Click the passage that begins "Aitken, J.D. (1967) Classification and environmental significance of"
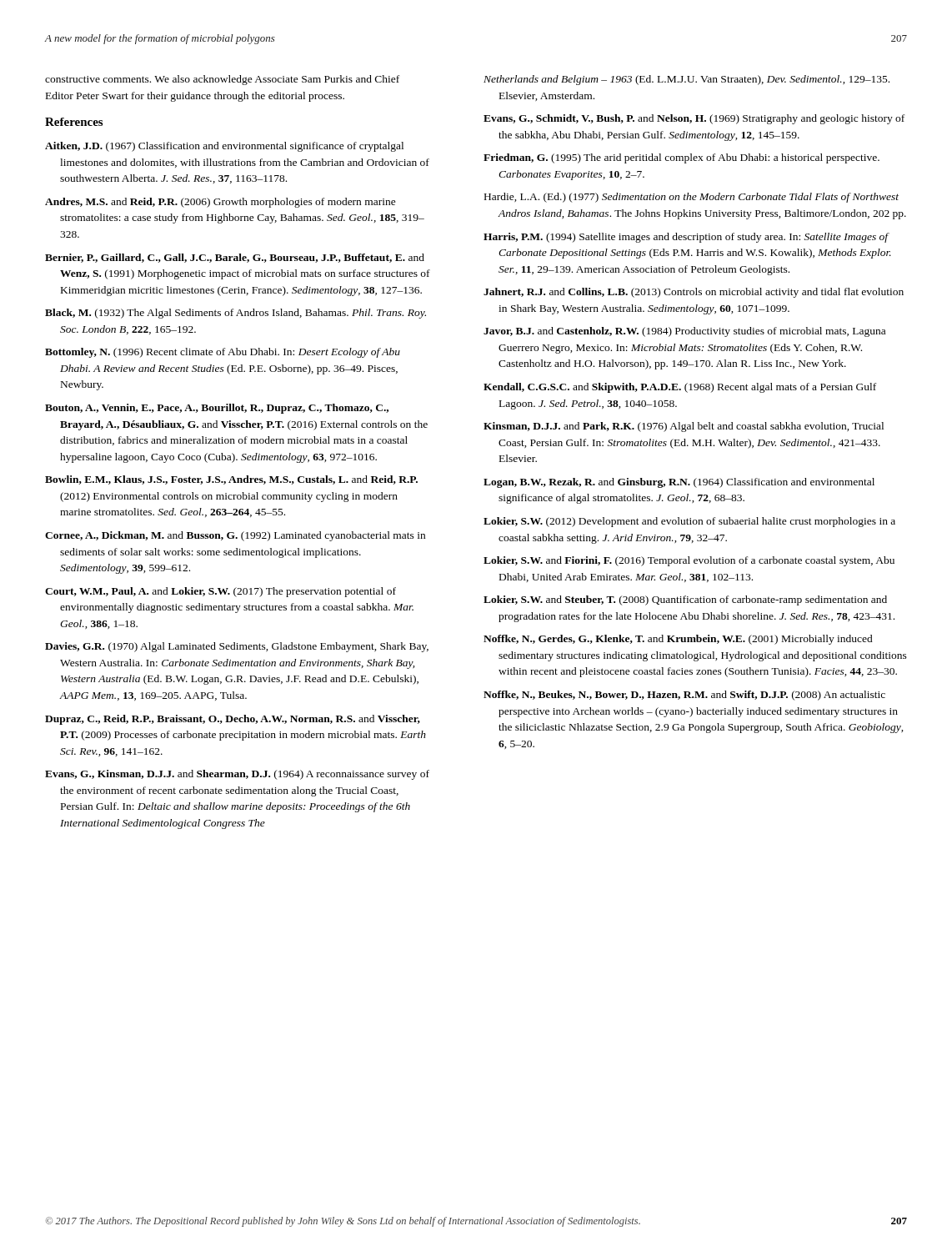This screenshot has height=1251, width=952. tap(237, 162)
